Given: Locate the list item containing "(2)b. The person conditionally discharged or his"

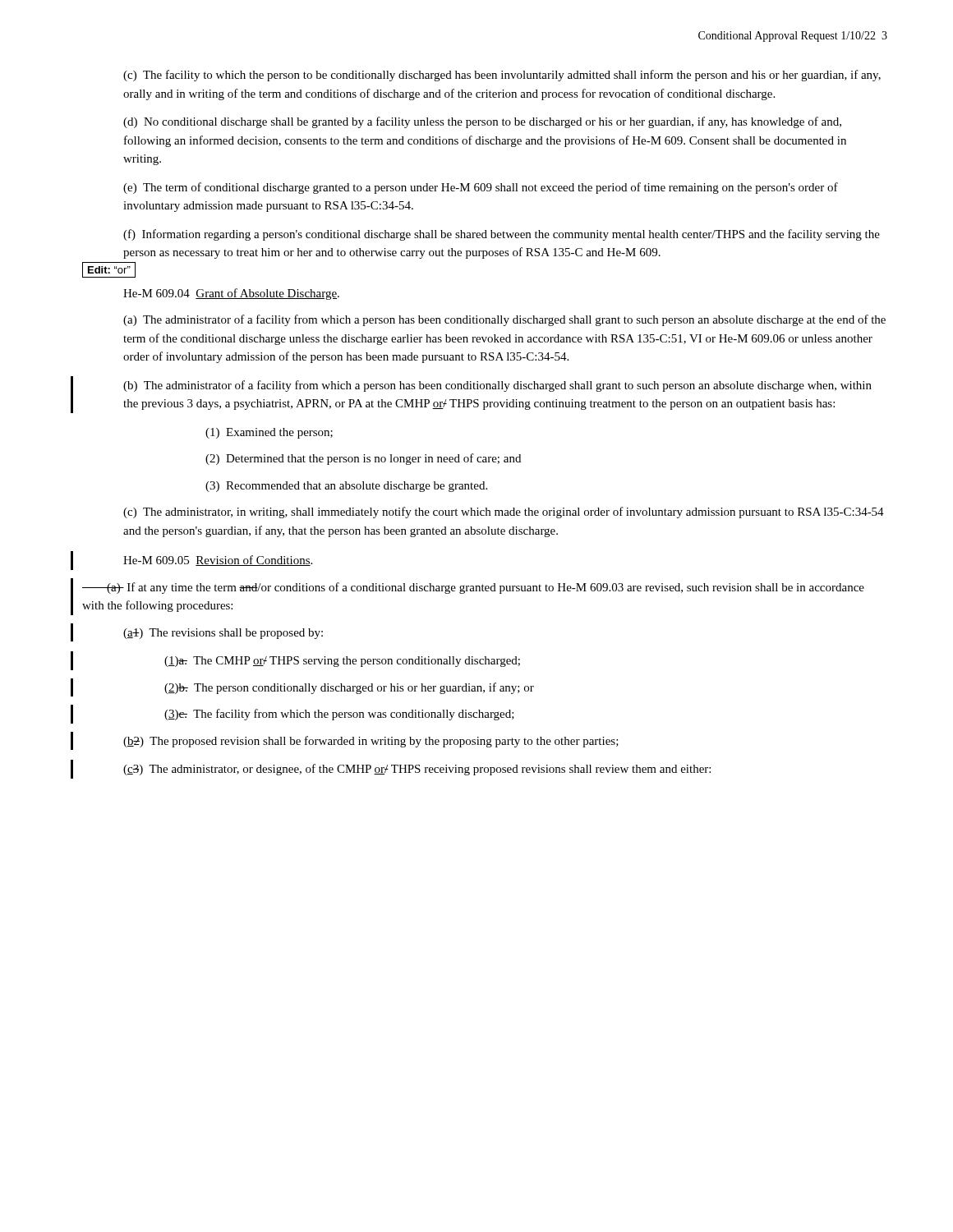Looking at the screenshot, I should pyautogui.click(x=349, y=687).
